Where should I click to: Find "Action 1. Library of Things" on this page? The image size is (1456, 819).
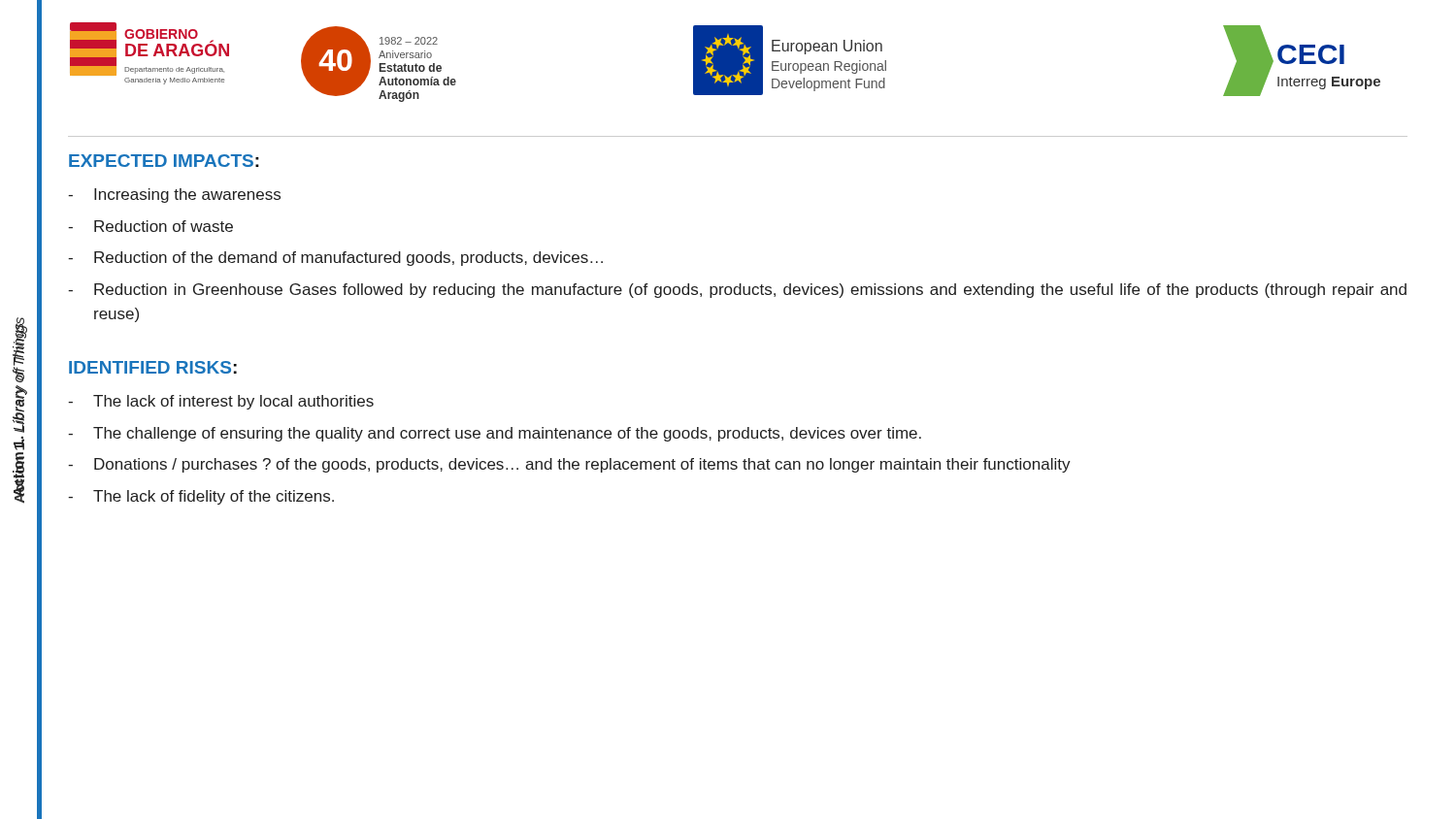point(18,410)
